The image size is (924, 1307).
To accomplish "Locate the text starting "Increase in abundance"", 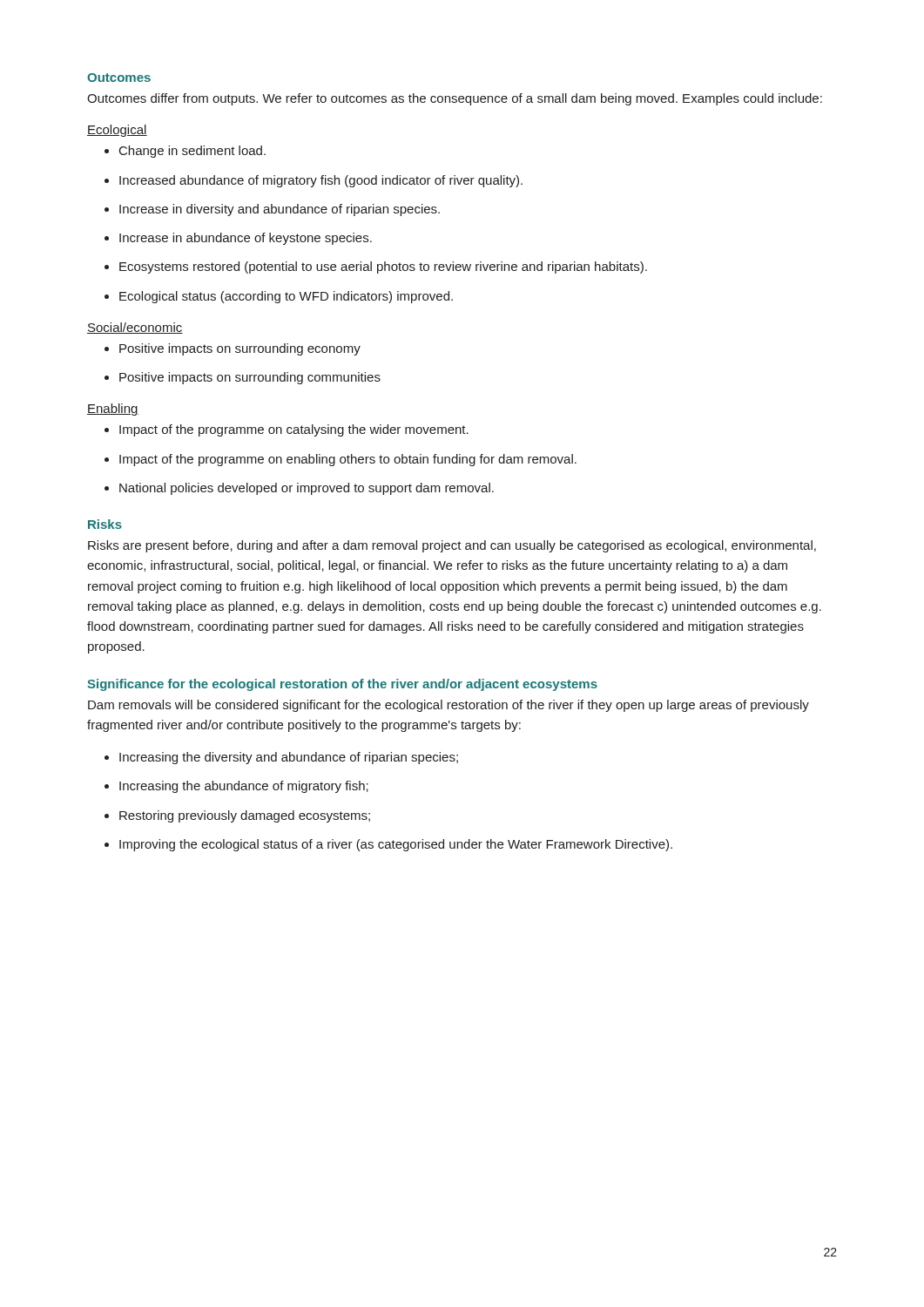I will tap(238, 239).
